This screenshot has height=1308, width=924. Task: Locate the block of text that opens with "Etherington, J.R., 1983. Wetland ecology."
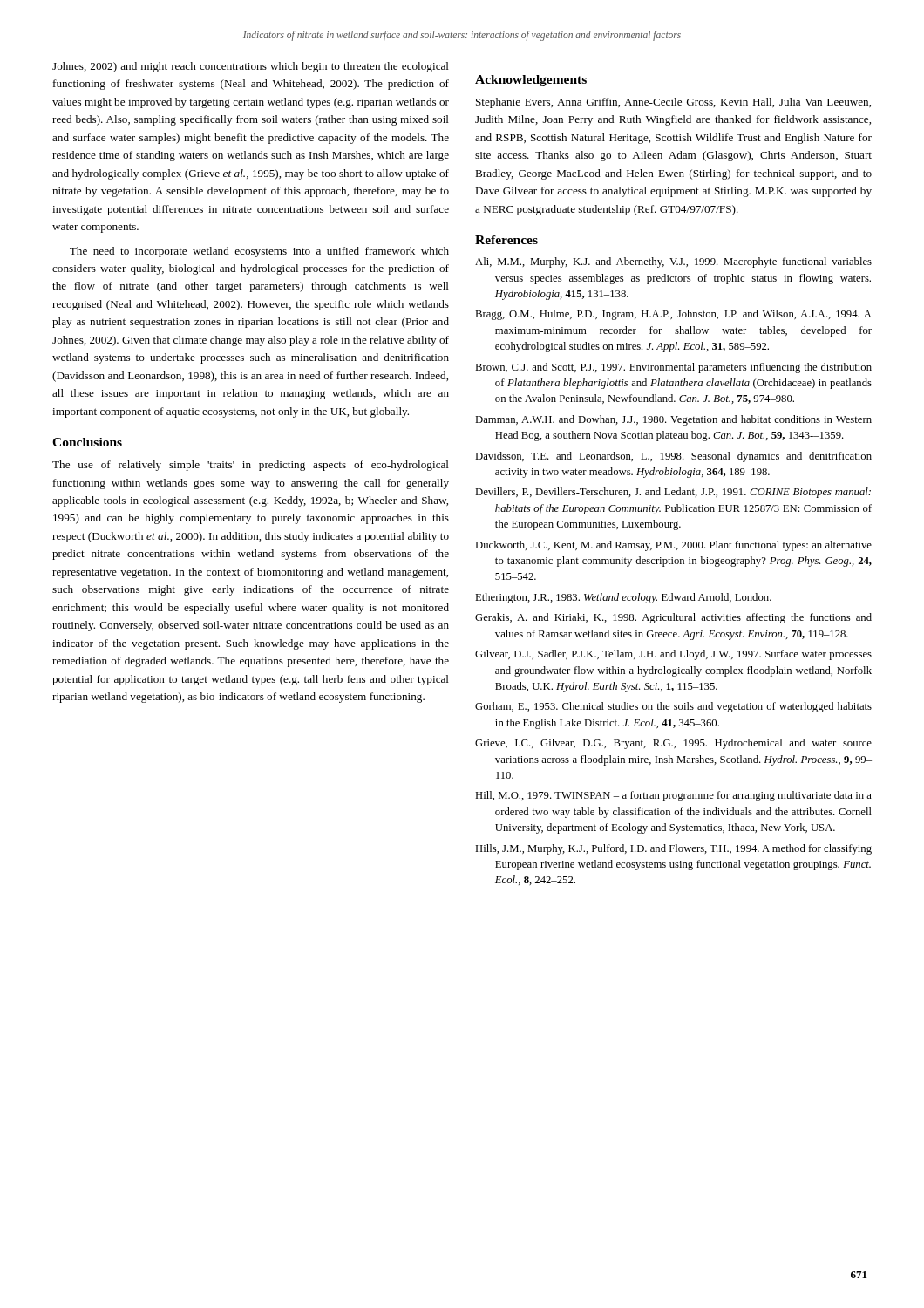(x=623, y=597)
